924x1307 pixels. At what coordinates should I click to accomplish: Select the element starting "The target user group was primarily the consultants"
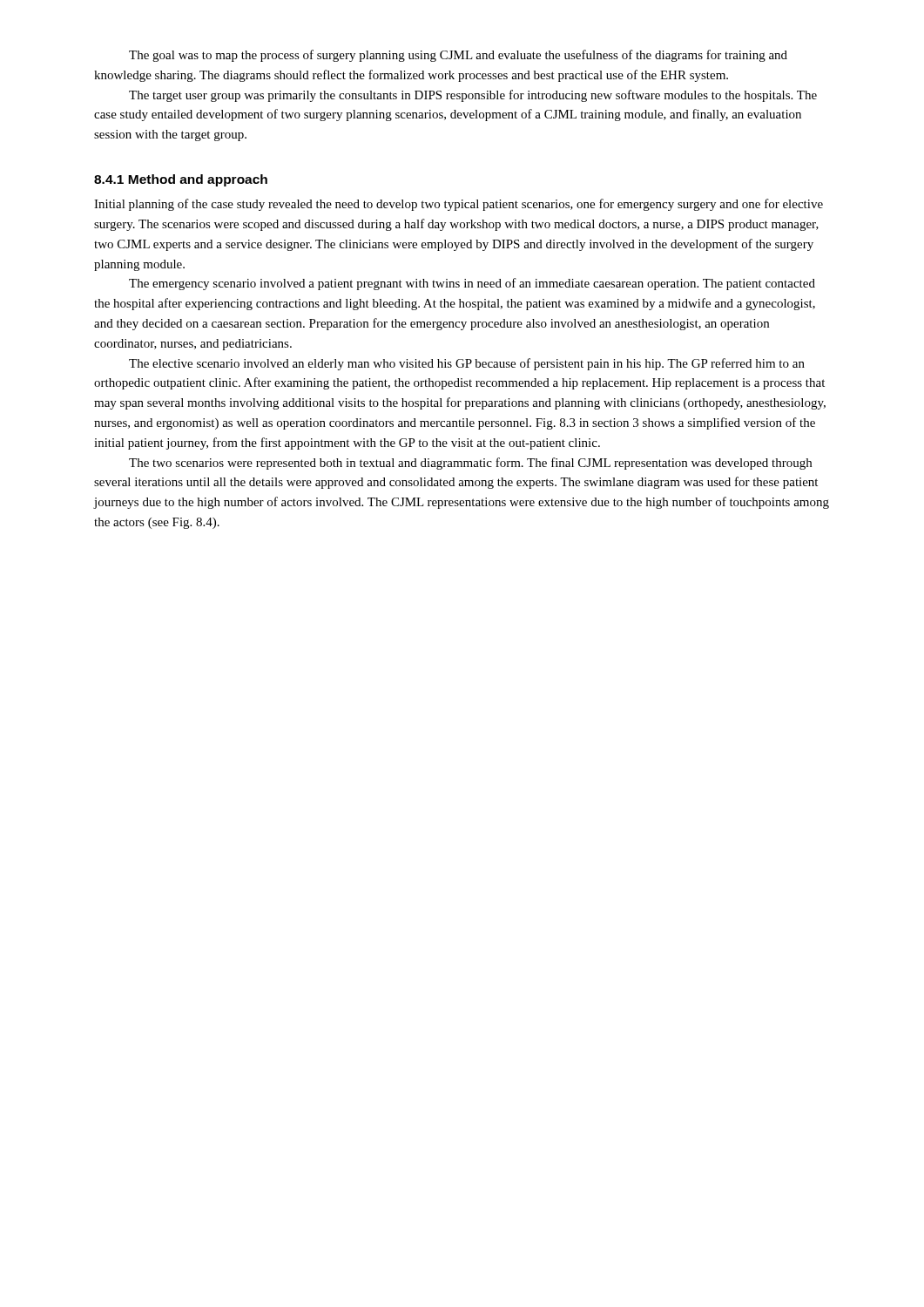click(x=462, y=115)
